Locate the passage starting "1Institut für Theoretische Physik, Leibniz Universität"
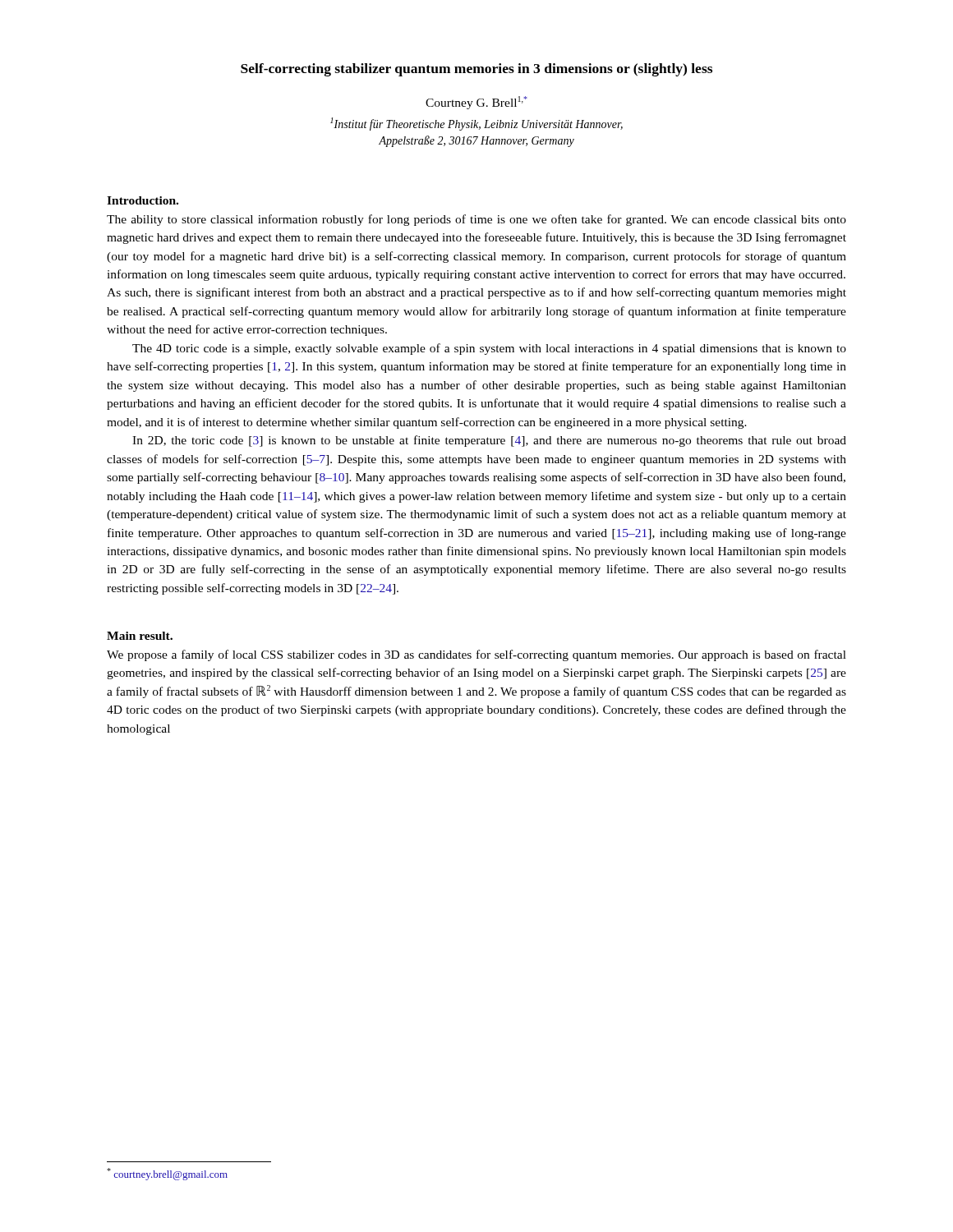The width and height of the screenshot is (953, 1232). (x=476, y=131)
